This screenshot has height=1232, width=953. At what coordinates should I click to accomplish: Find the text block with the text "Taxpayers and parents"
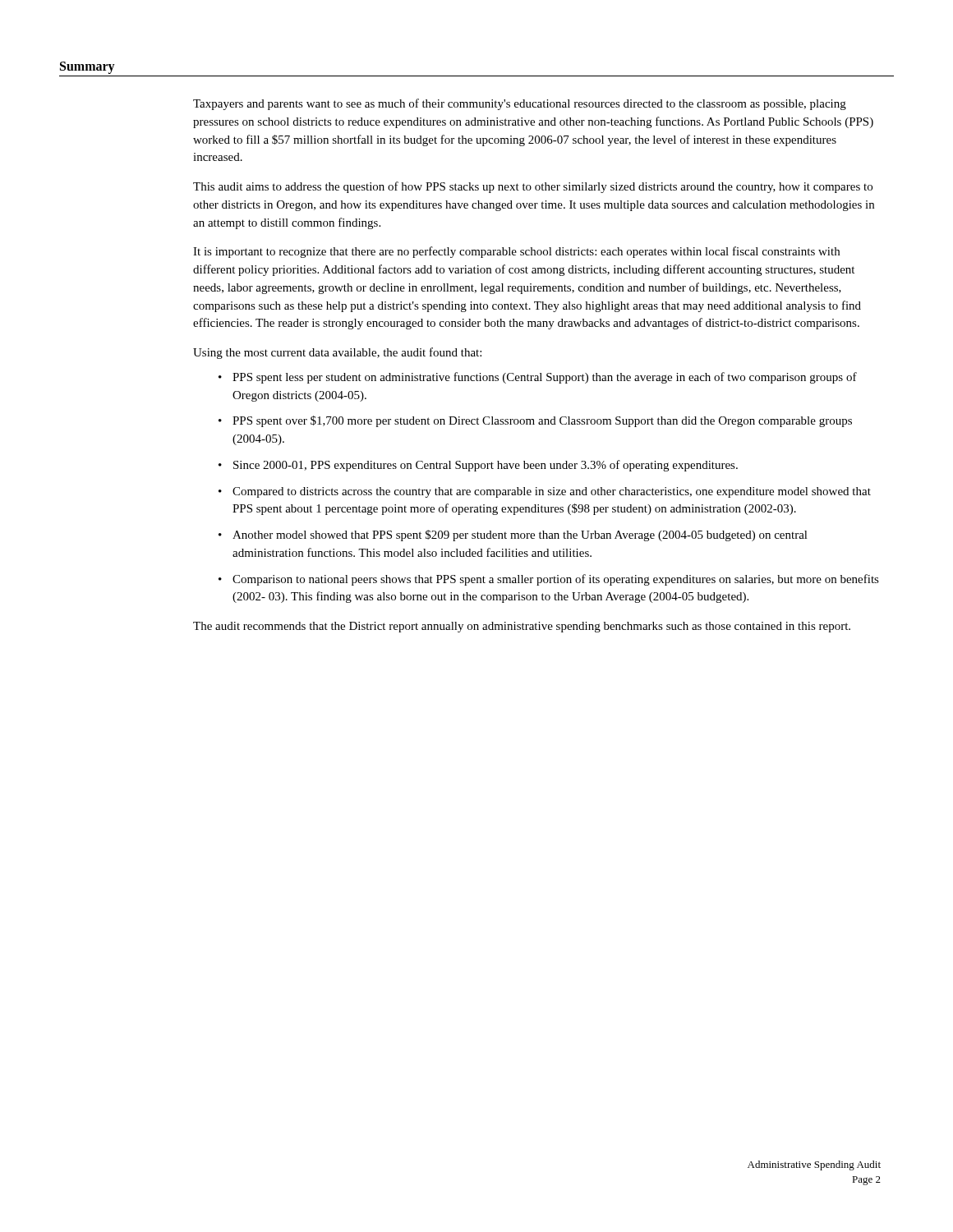tap(533, 130)
